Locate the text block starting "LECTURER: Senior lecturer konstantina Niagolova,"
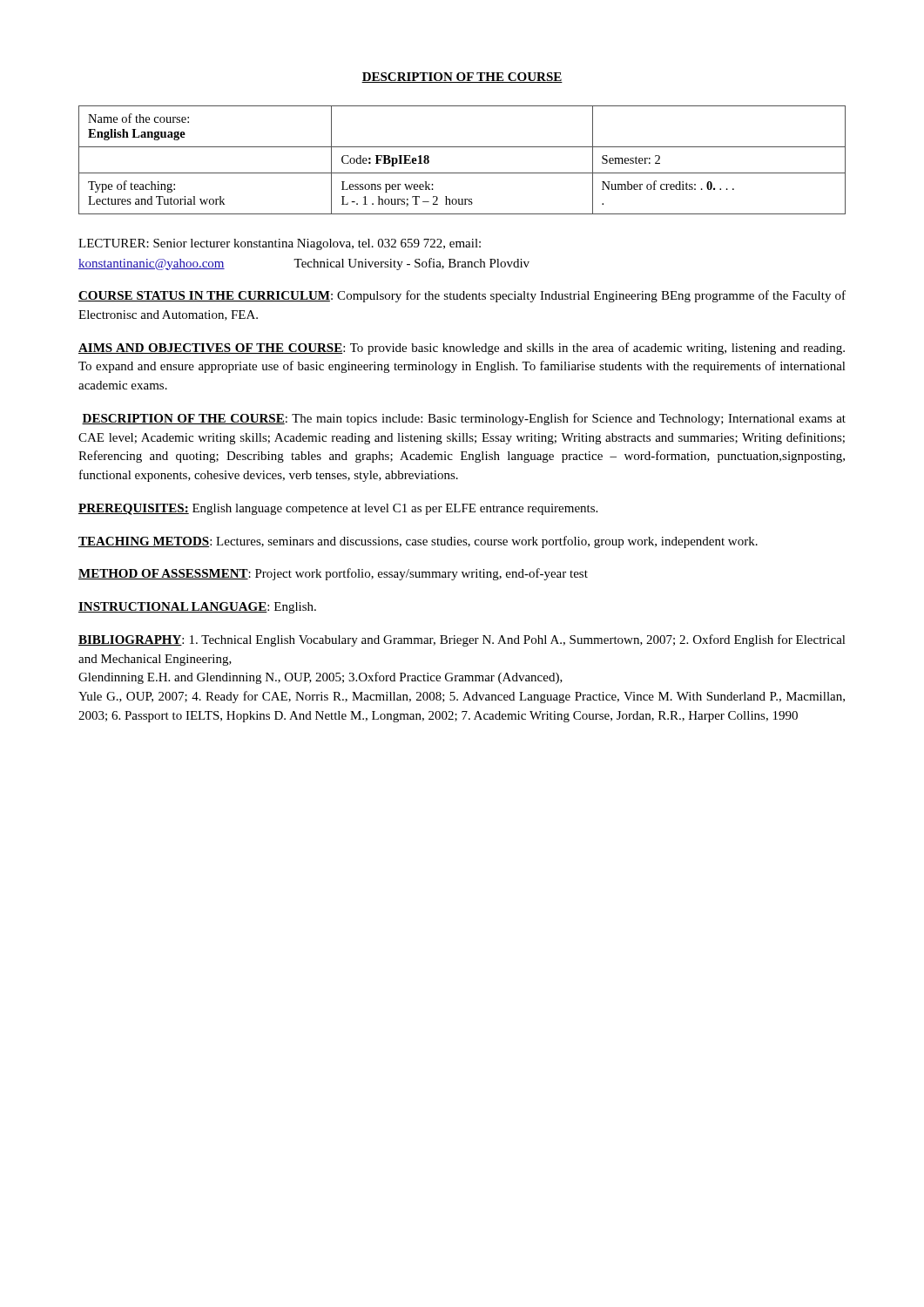The width and height of the screenshot is (924, 1307). coord(304,253)
